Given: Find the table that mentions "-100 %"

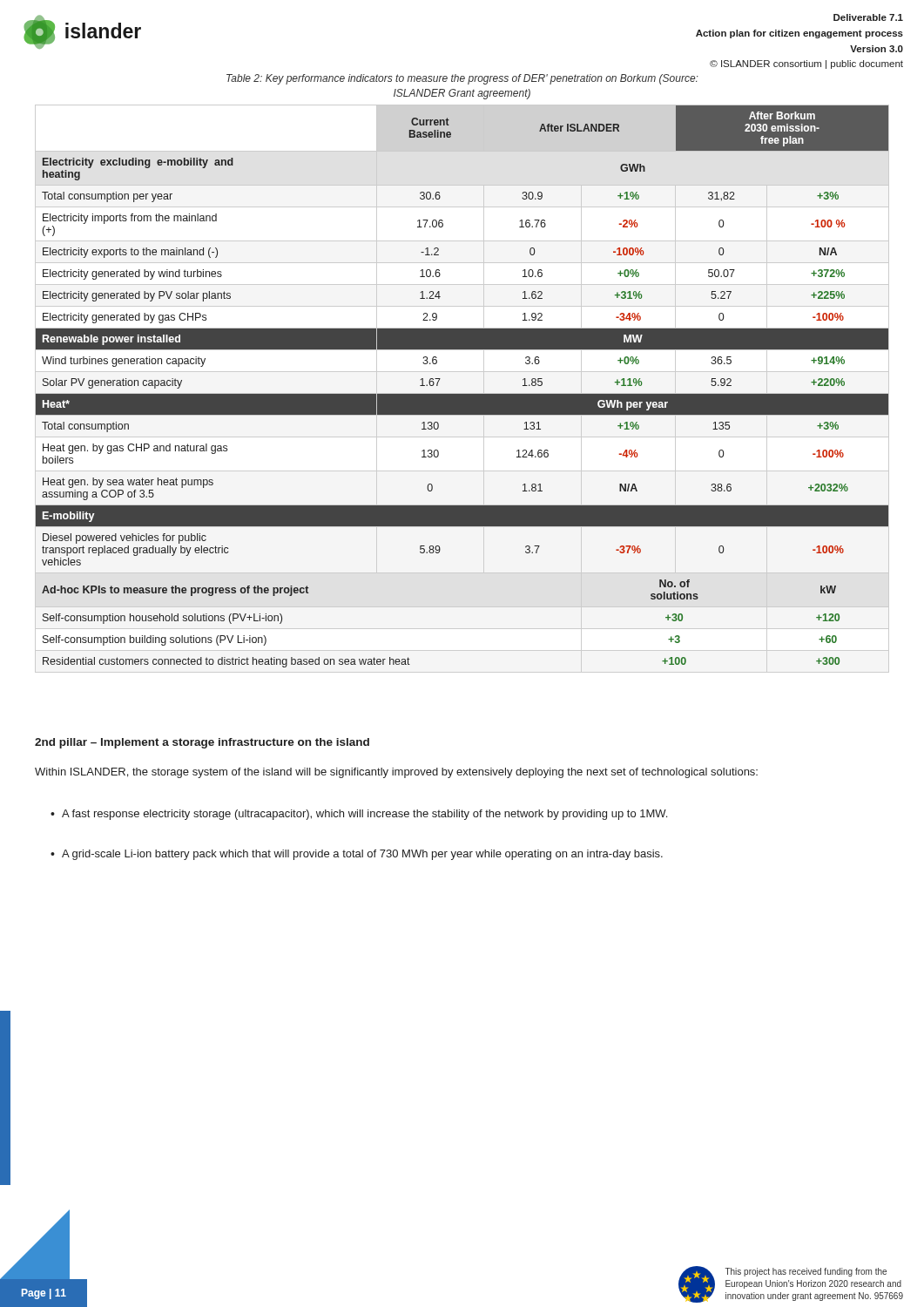Looking at the screenshot, I should pos(462,389).
